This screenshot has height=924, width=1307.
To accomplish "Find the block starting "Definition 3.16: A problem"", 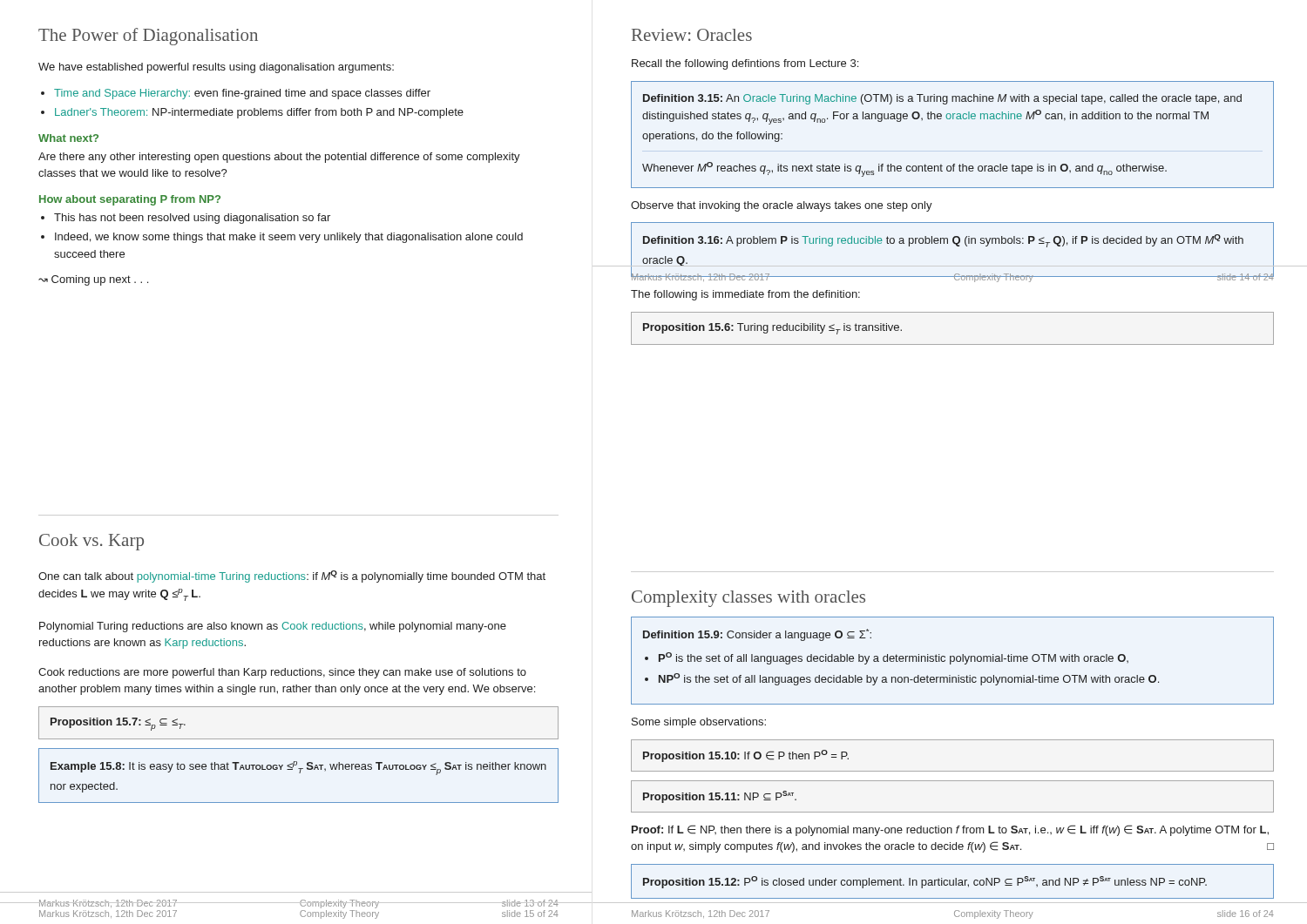I will (x=943, y=249).
